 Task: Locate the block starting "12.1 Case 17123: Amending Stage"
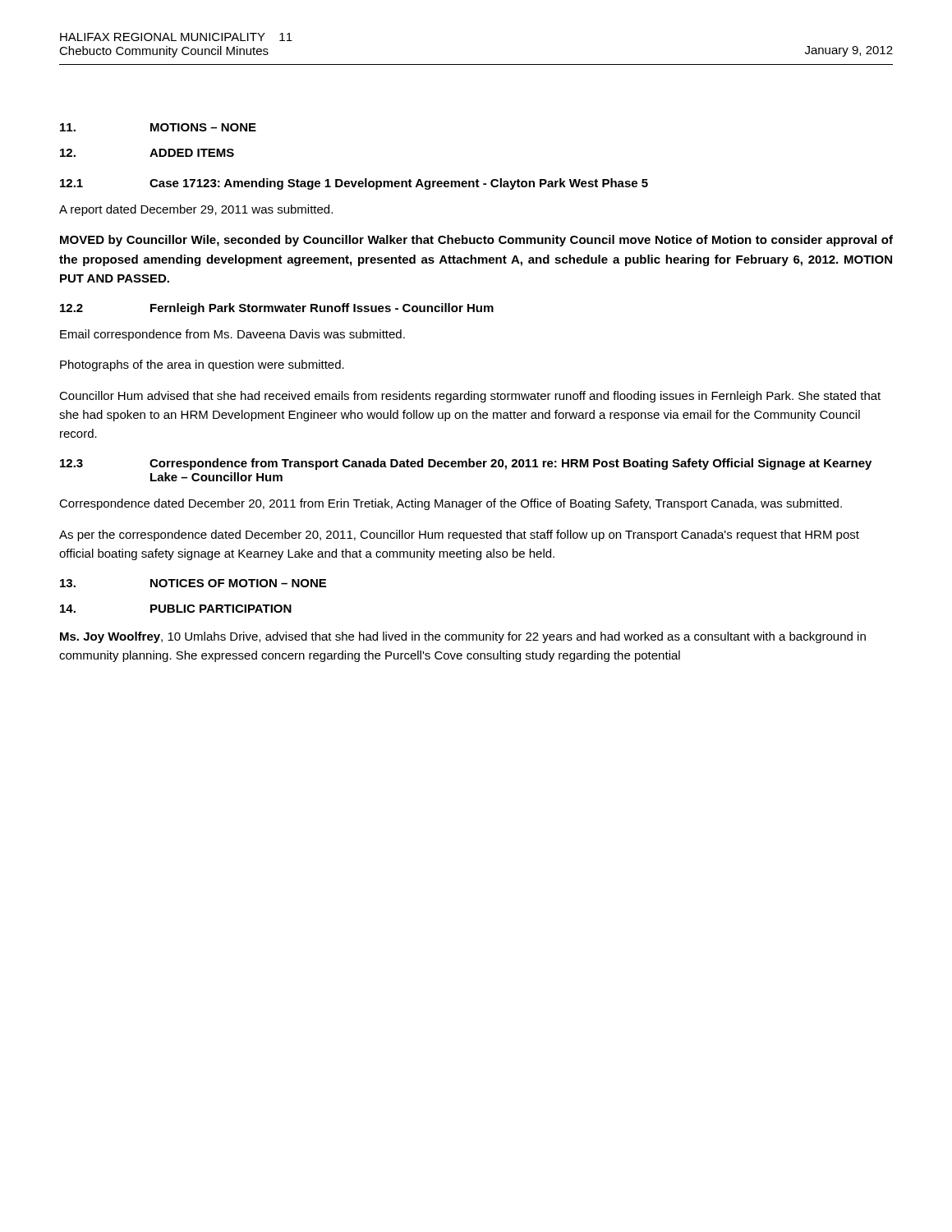(354, 183)
